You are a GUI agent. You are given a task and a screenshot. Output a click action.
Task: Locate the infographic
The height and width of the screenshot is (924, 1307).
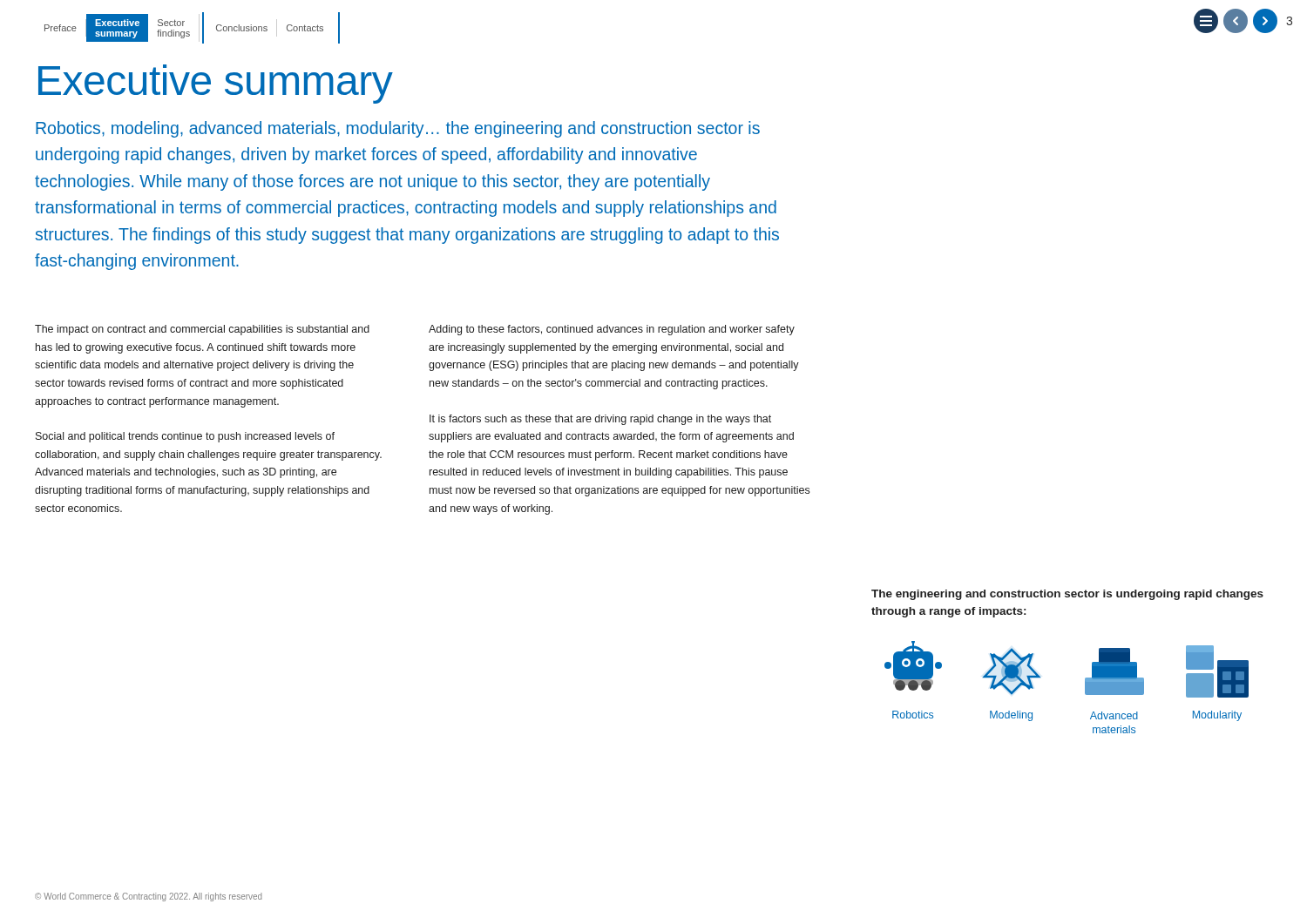(x=1072, y=689)
